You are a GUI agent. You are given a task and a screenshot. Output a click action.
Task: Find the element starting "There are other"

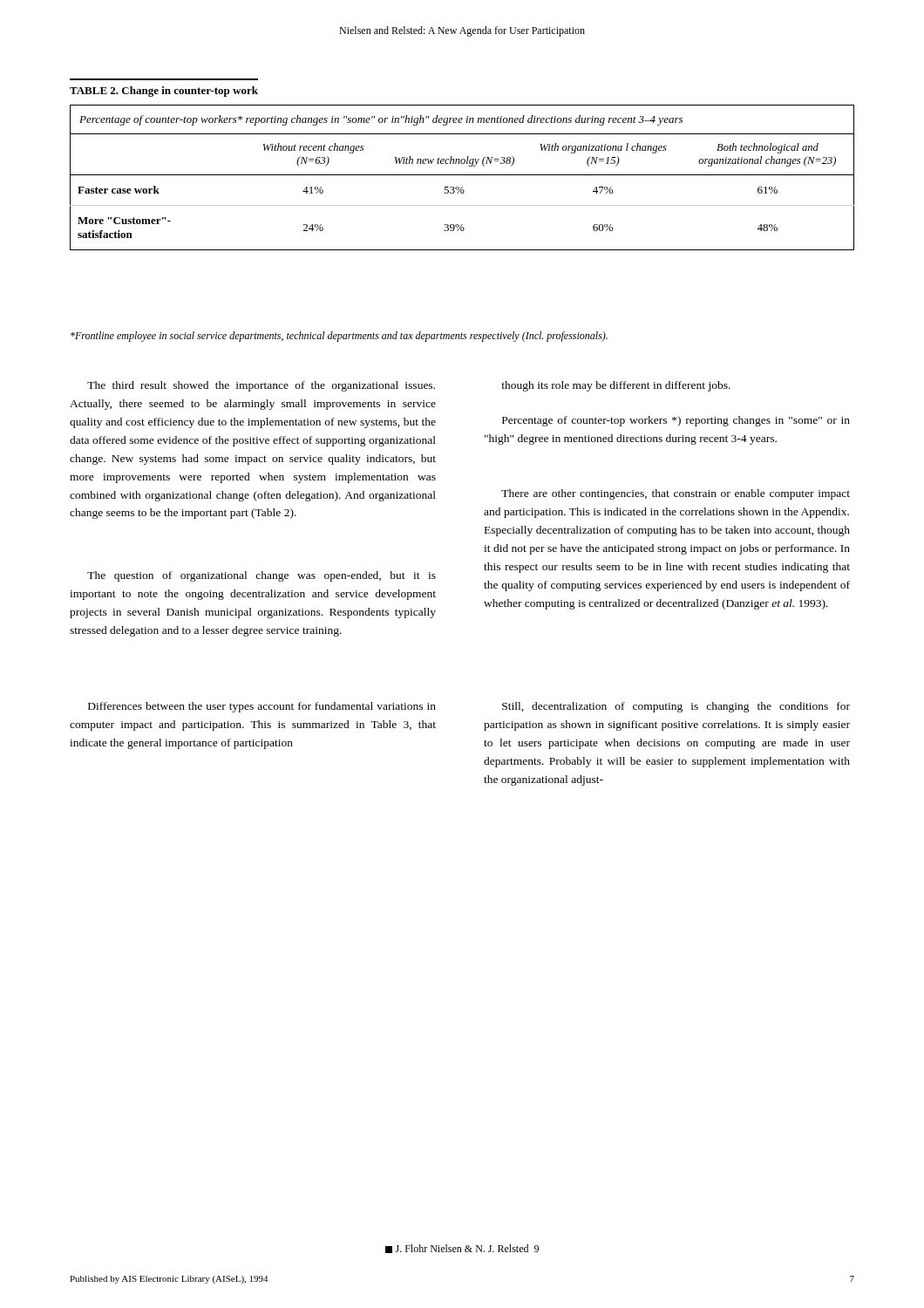point(667,549)
